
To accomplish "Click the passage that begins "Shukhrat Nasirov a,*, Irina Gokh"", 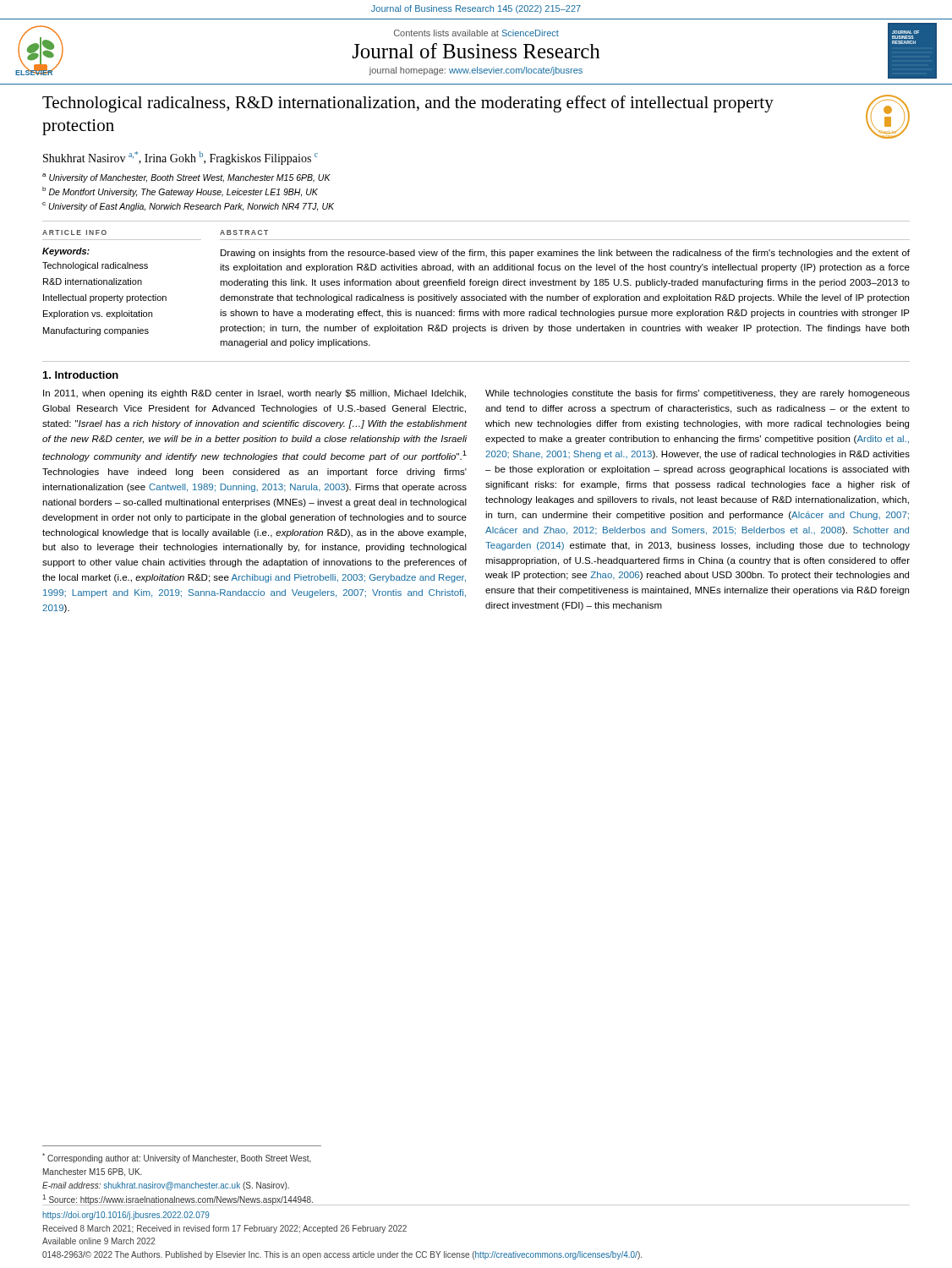I will [180, 157].
